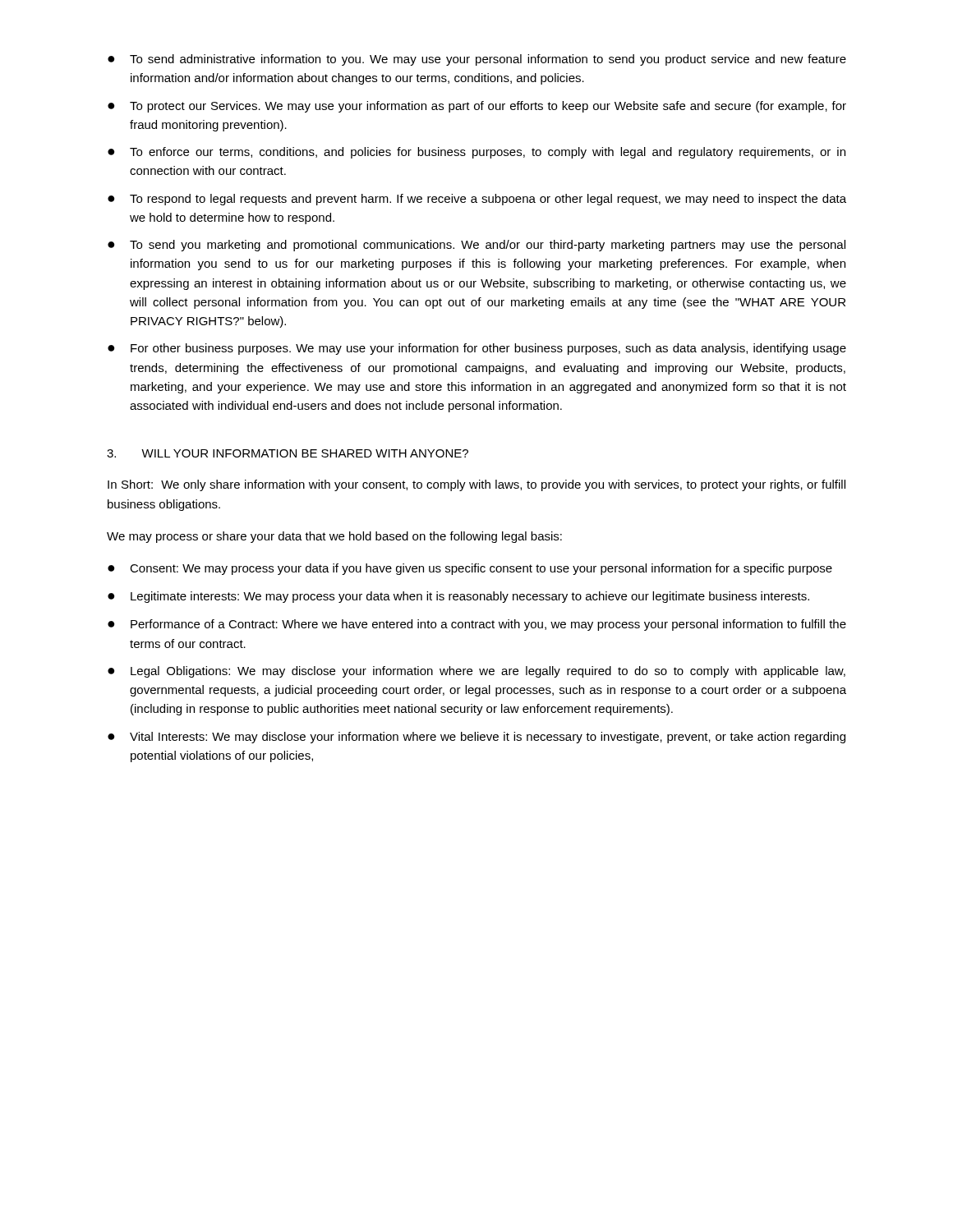Locate the element starting "We may process or share your data that"
The width and height of the screenshot is (953, 1232).
(x=335, y=536)
